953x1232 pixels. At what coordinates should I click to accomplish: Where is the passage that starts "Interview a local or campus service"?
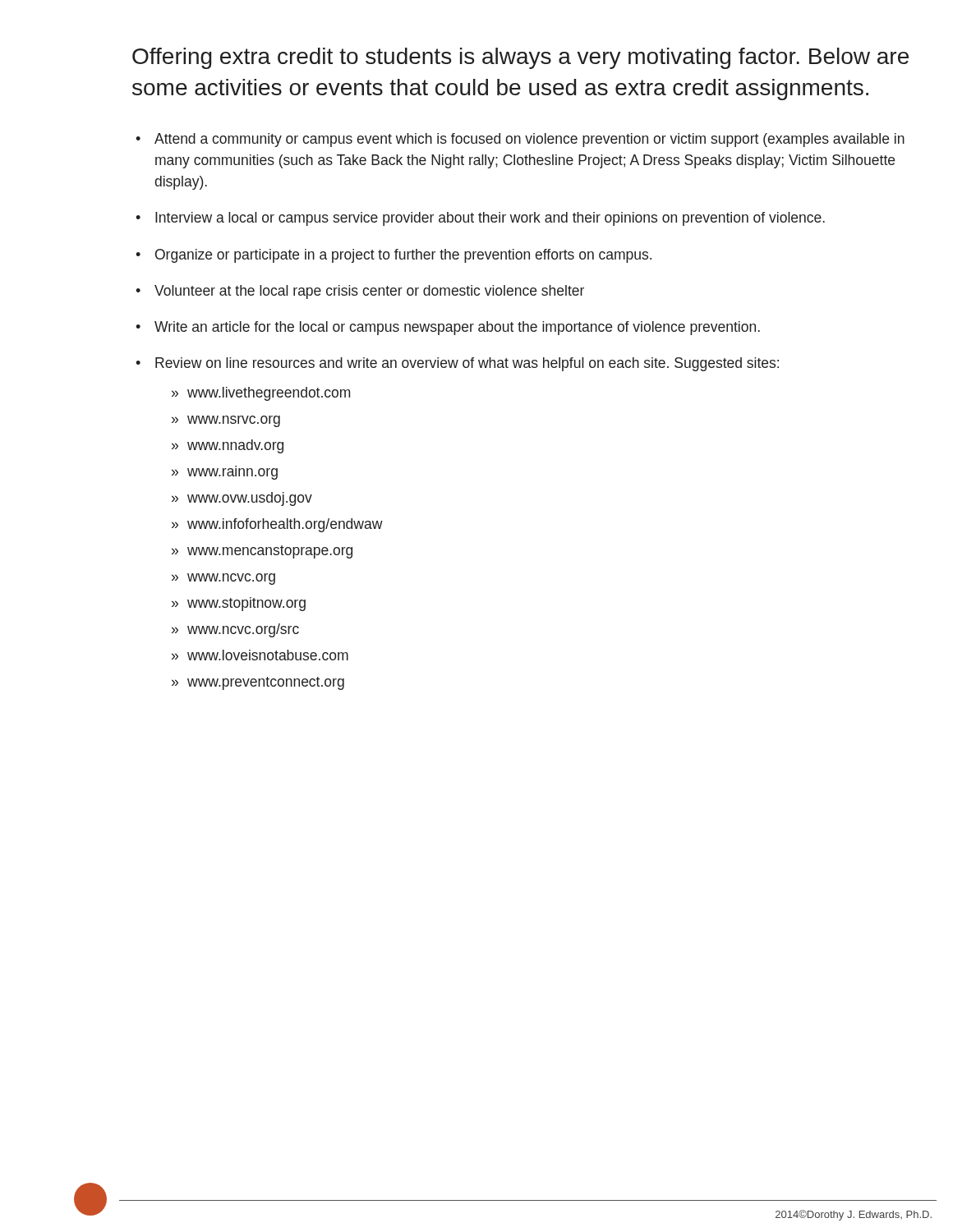[490, 218]
